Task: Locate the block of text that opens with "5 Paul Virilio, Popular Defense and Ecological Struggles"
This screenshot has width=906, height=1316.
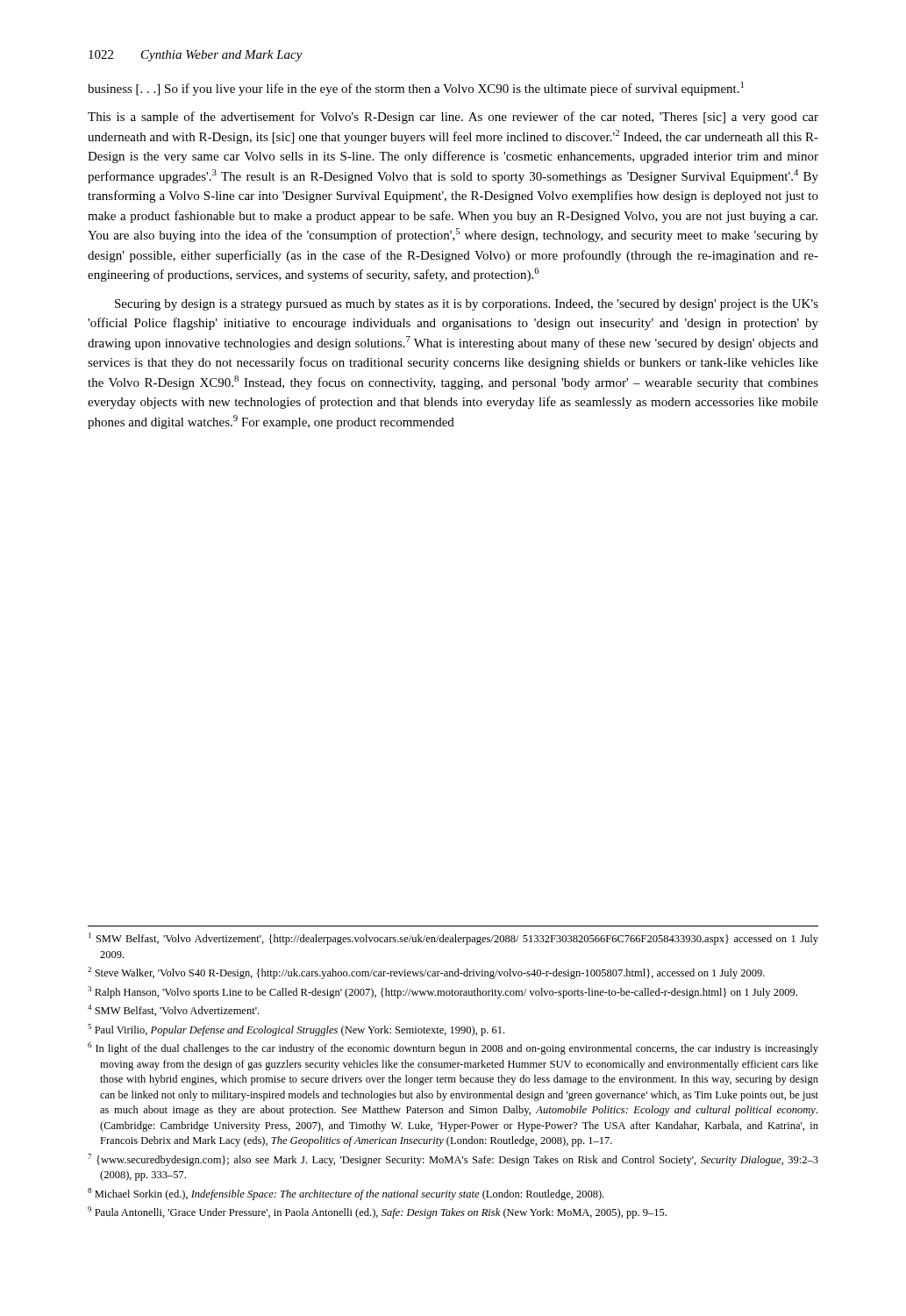Action: [296, 1029]
